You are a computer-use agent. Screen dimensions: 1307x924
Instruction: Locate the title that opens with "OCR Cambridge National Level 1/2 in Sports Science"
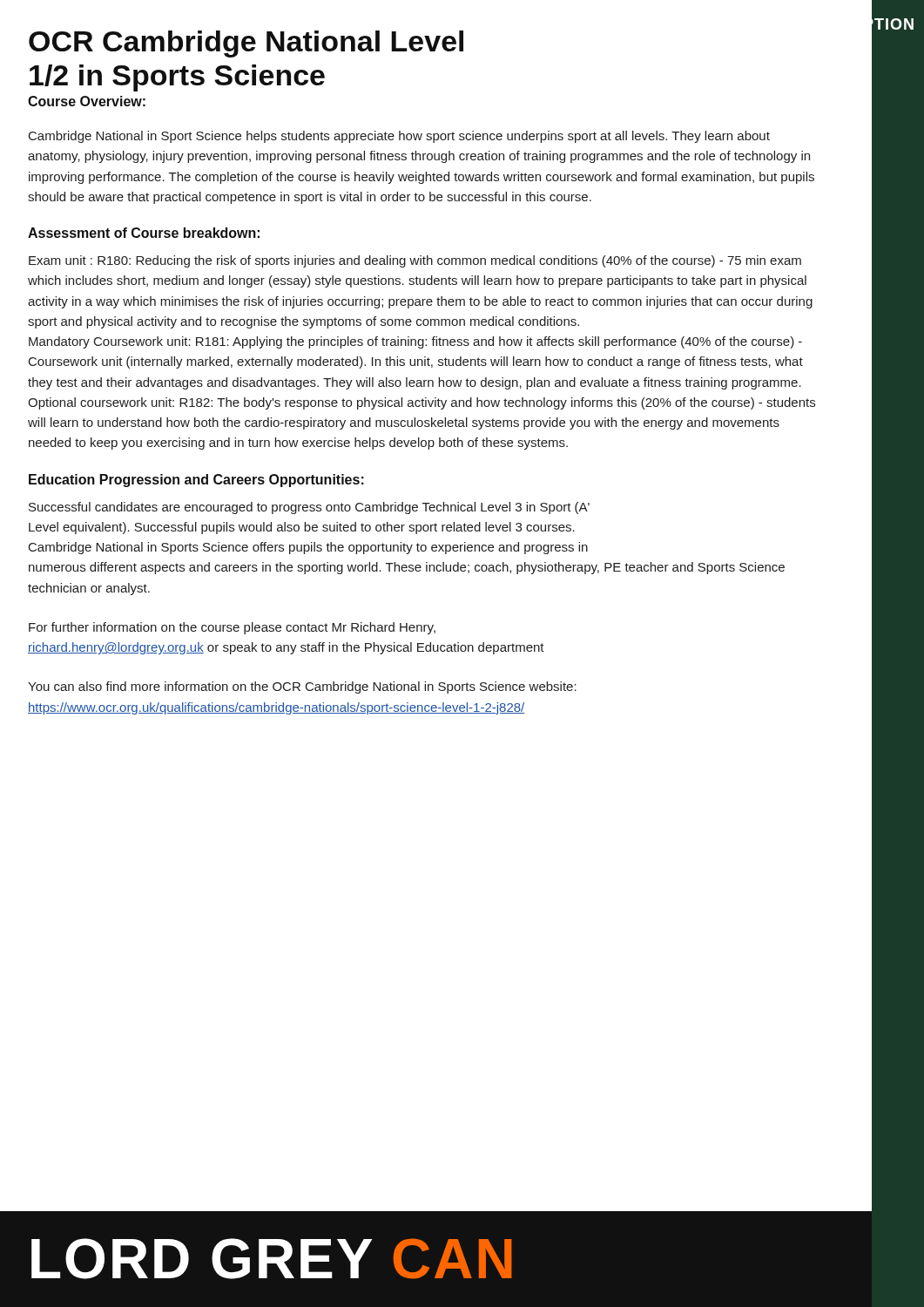pyautogui.click(x=246, y=44)
